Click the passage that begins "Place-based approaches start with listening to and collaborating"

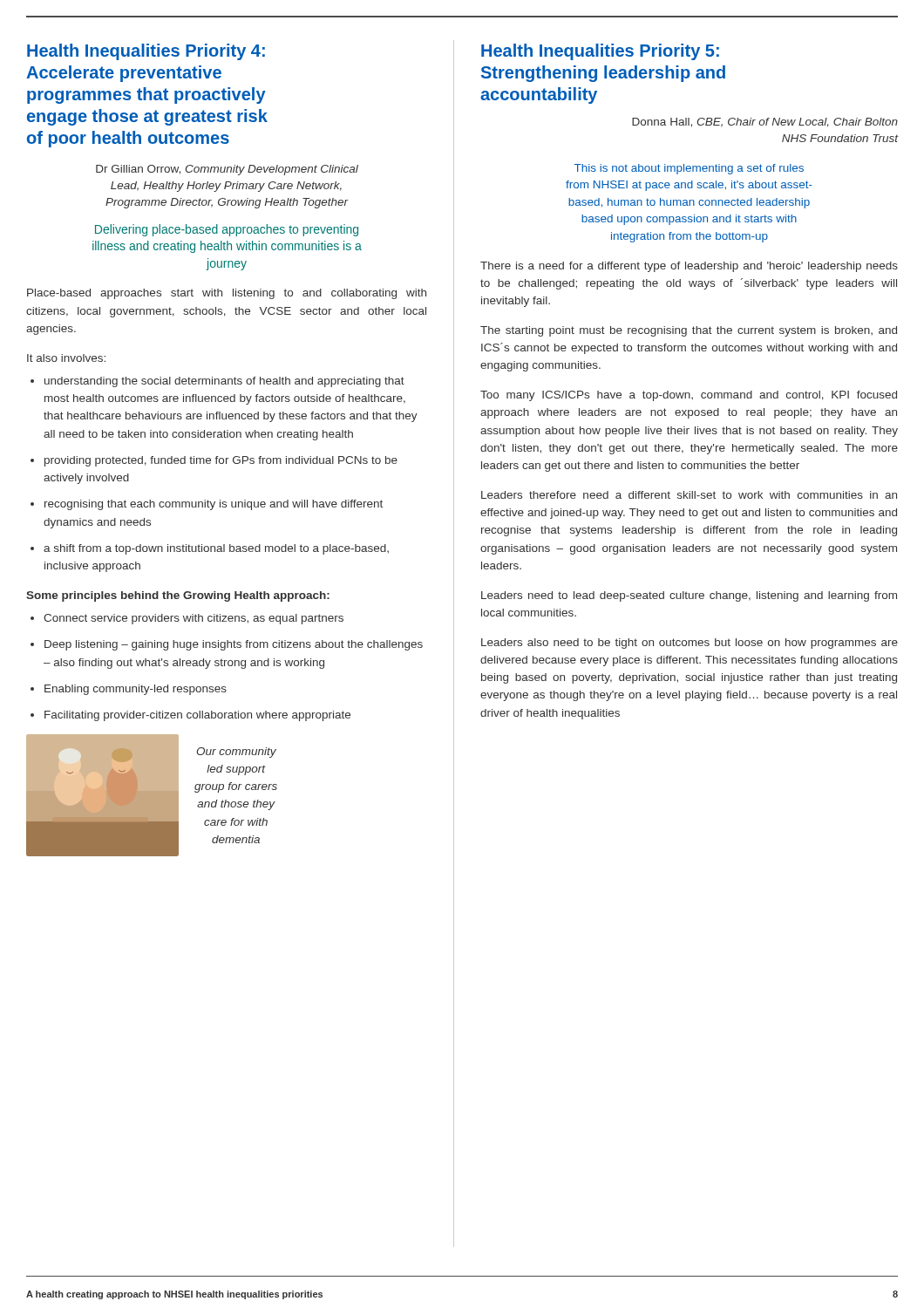coord(227,311)
